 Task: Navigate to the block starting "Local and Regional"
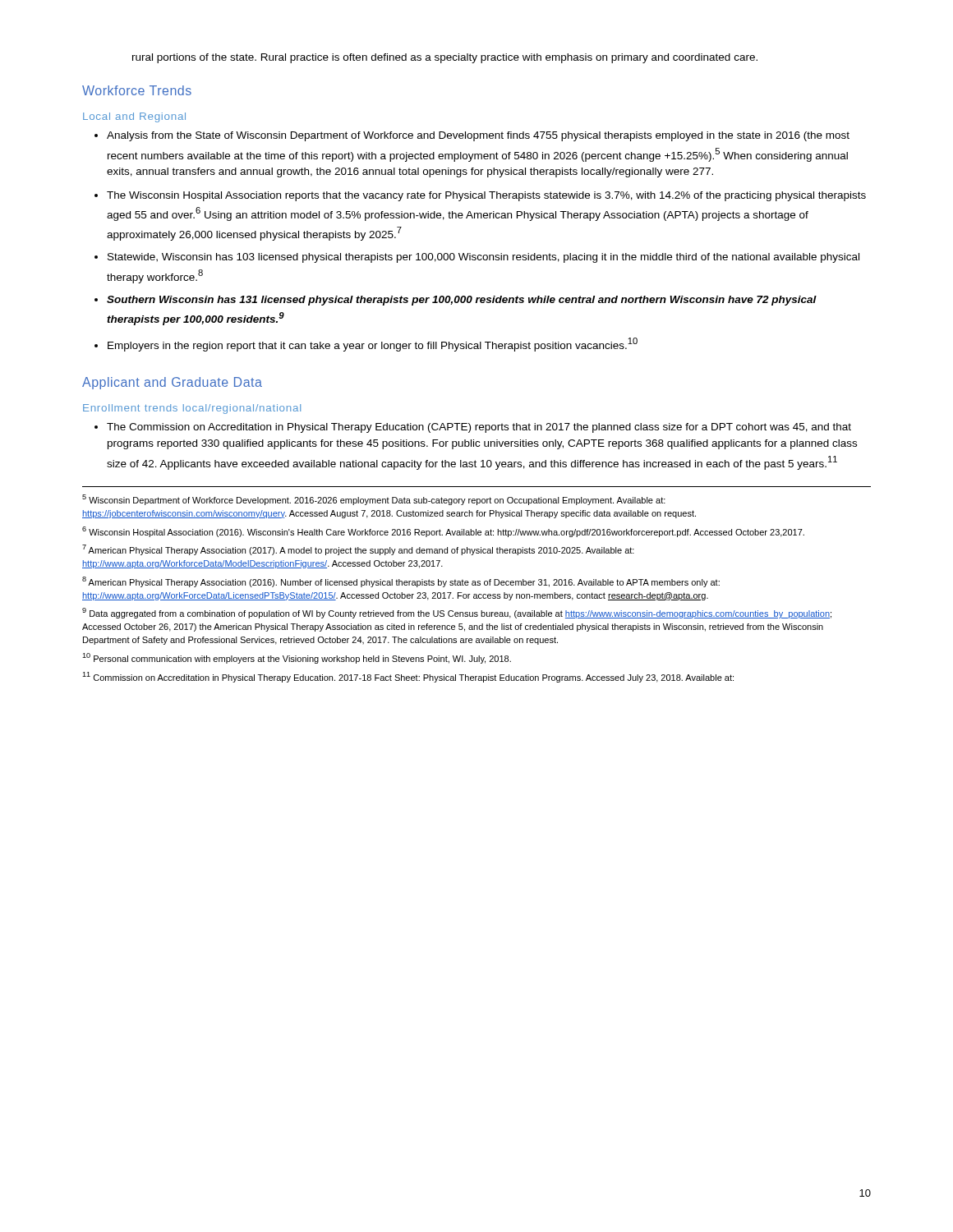point(135,116)
